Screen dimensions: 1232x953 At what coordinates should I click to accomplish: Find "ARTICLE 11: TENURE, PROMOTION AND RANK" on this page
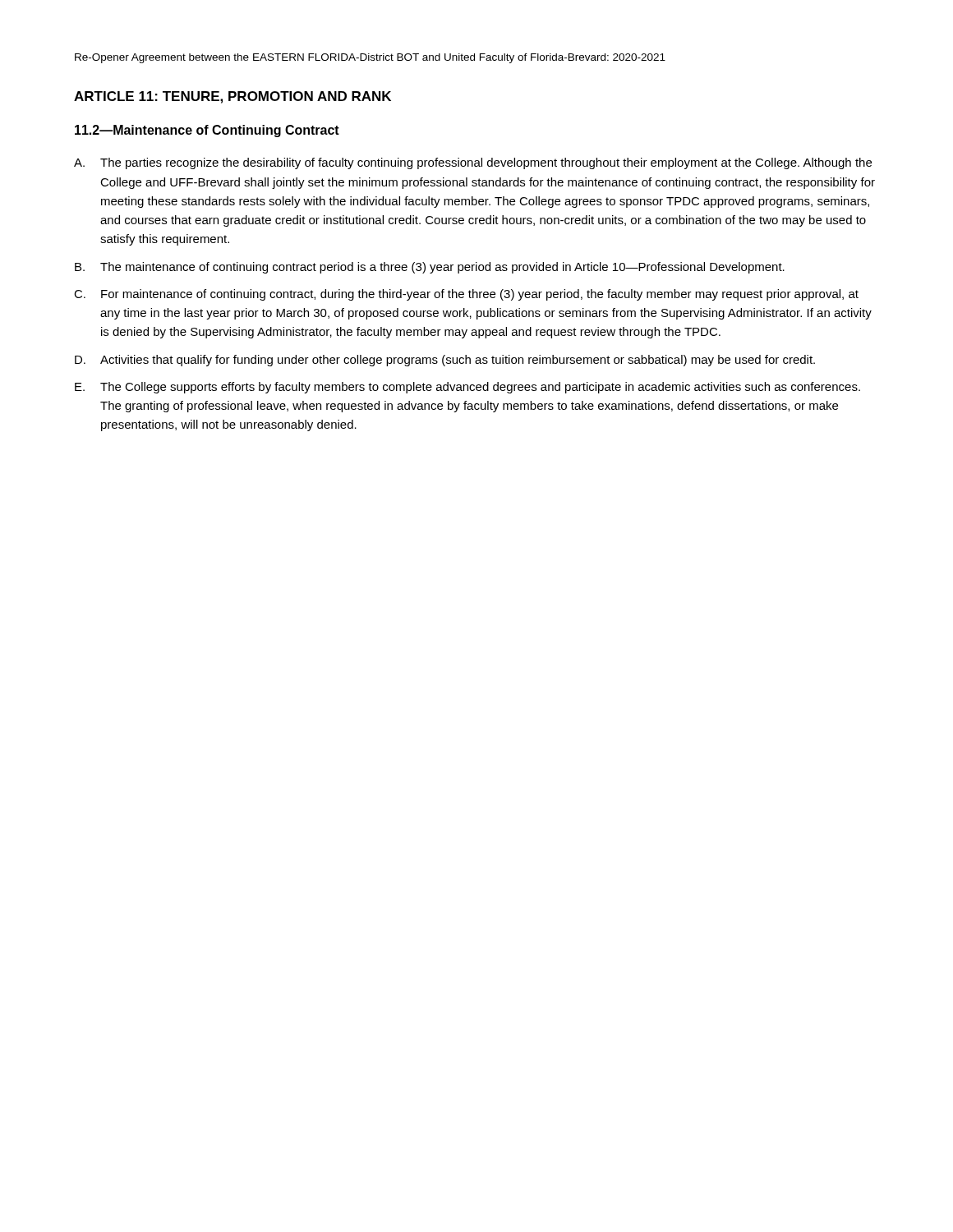click(233, 97)
